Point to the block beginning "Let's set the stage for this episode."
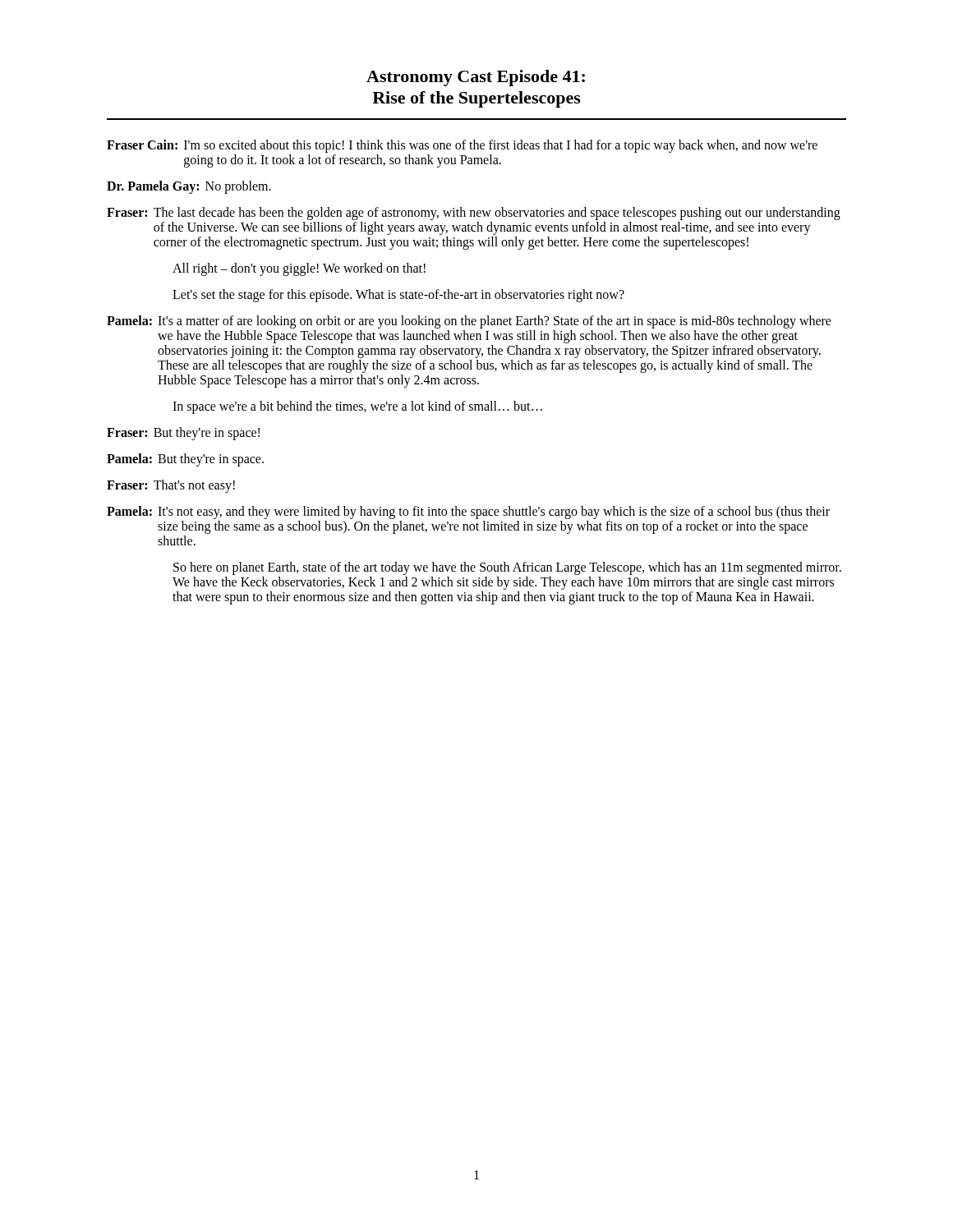This screenshot has height=1232, width=953. [x=398, y=294]
